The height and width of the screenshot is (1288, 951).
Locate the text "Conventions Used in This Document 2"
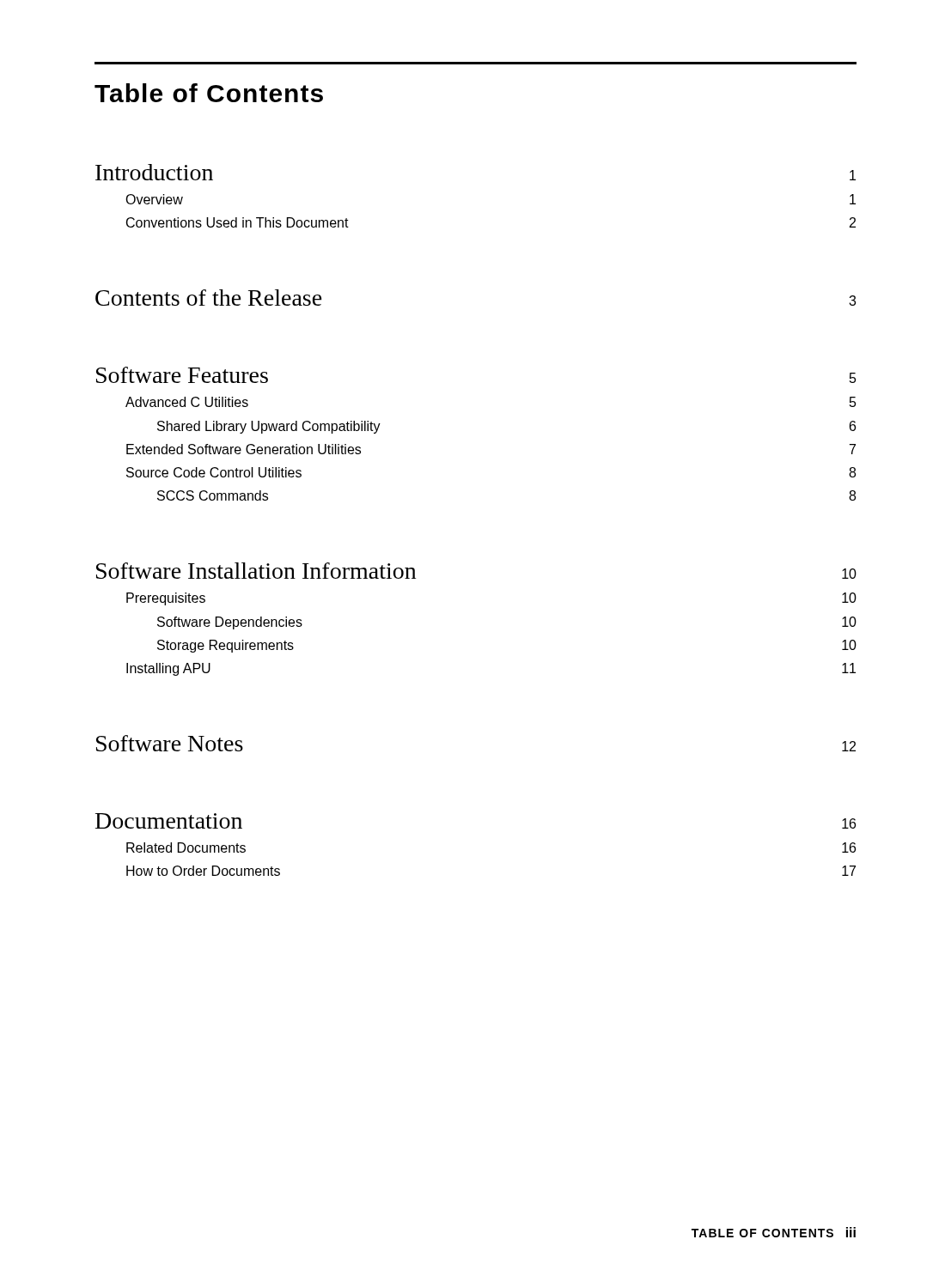tap(232, 221)
